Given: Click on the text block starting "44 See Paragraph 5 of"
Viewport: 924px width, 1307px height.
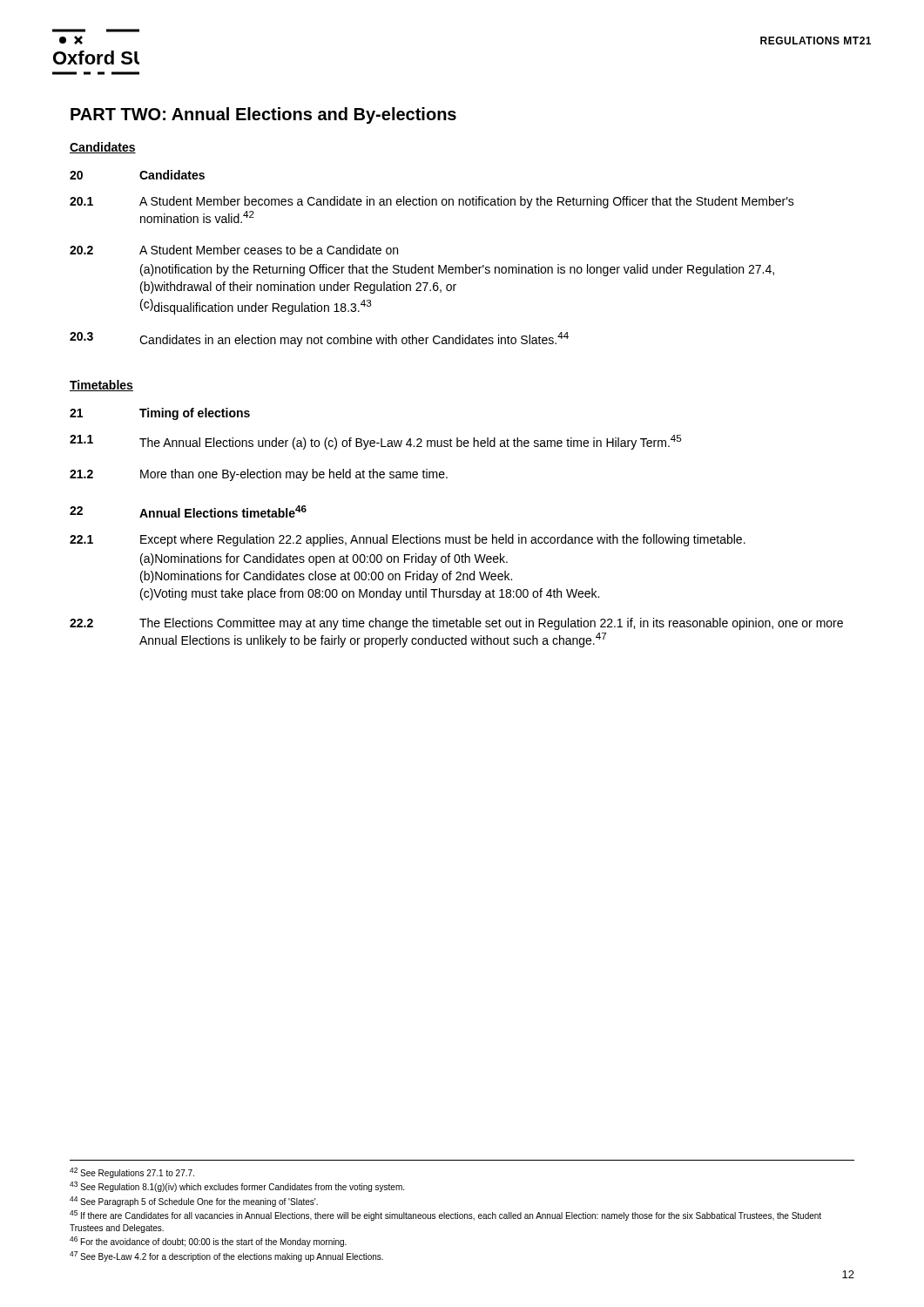Looking at the screenshot, I should (194, 1201).
